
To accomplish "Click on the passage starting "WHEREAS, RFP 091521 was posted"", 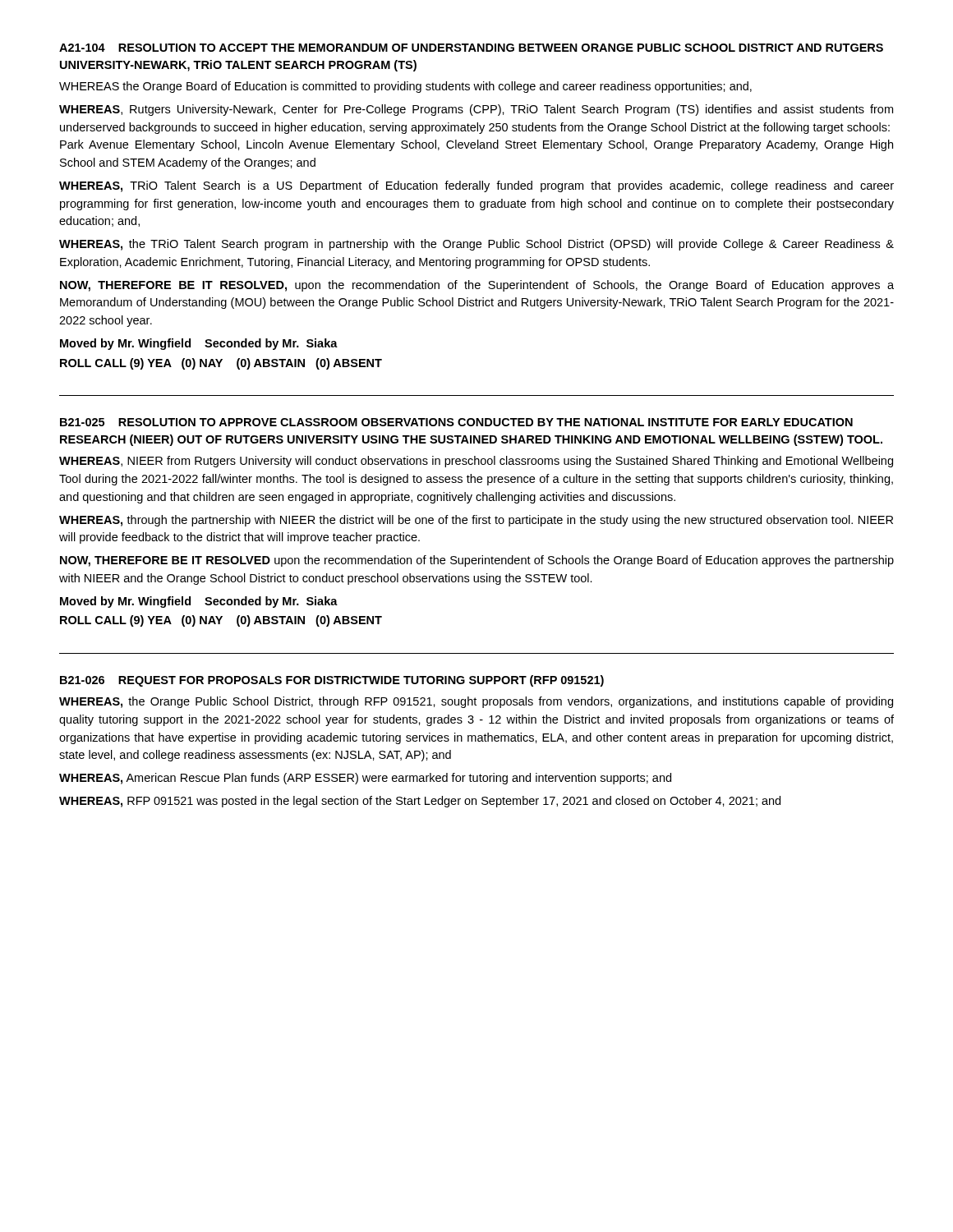I will pos(476,801).
